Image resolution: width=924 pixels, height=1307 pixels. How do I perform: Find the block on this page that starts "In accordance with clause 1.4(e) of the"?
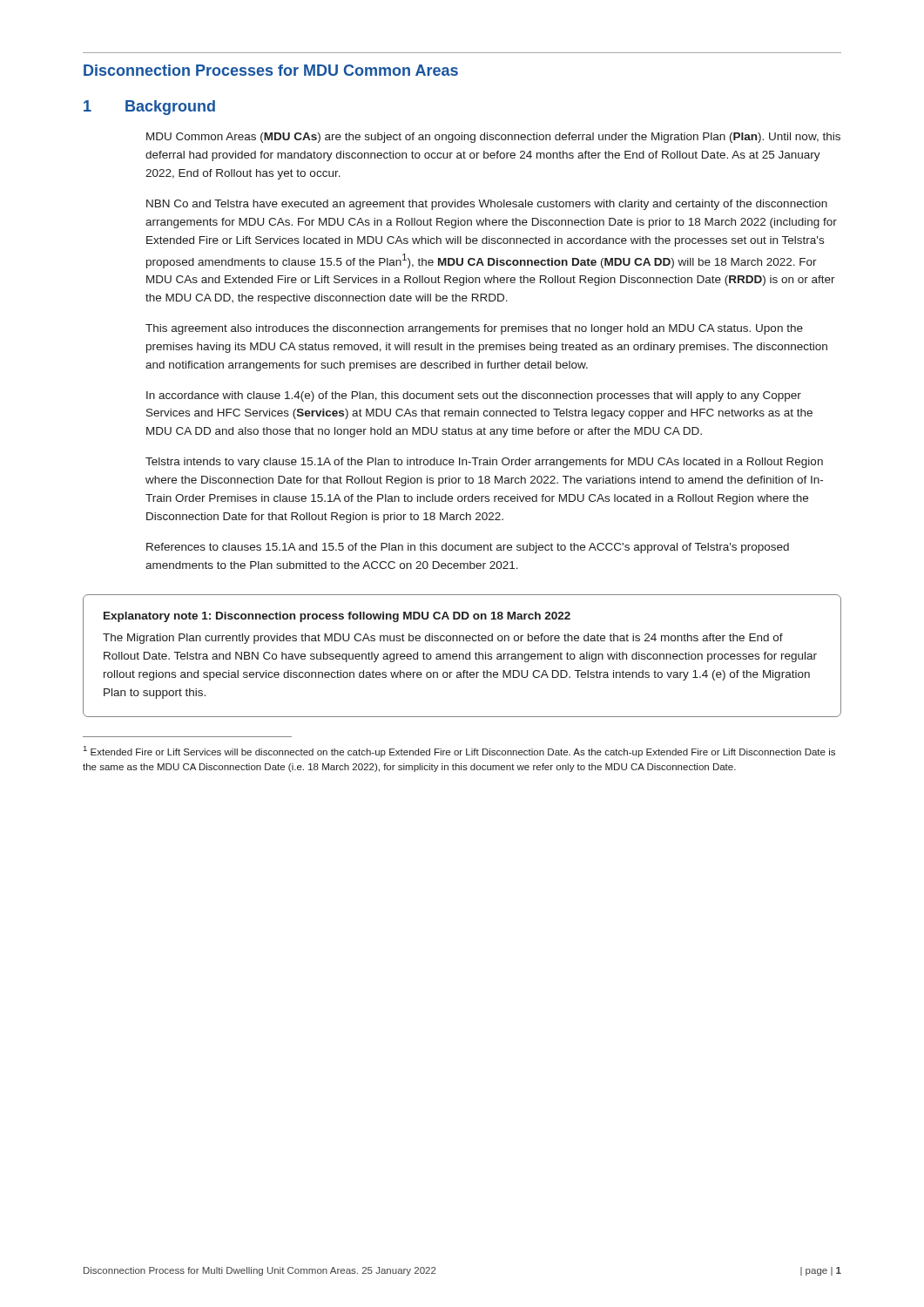pos(479,413)
